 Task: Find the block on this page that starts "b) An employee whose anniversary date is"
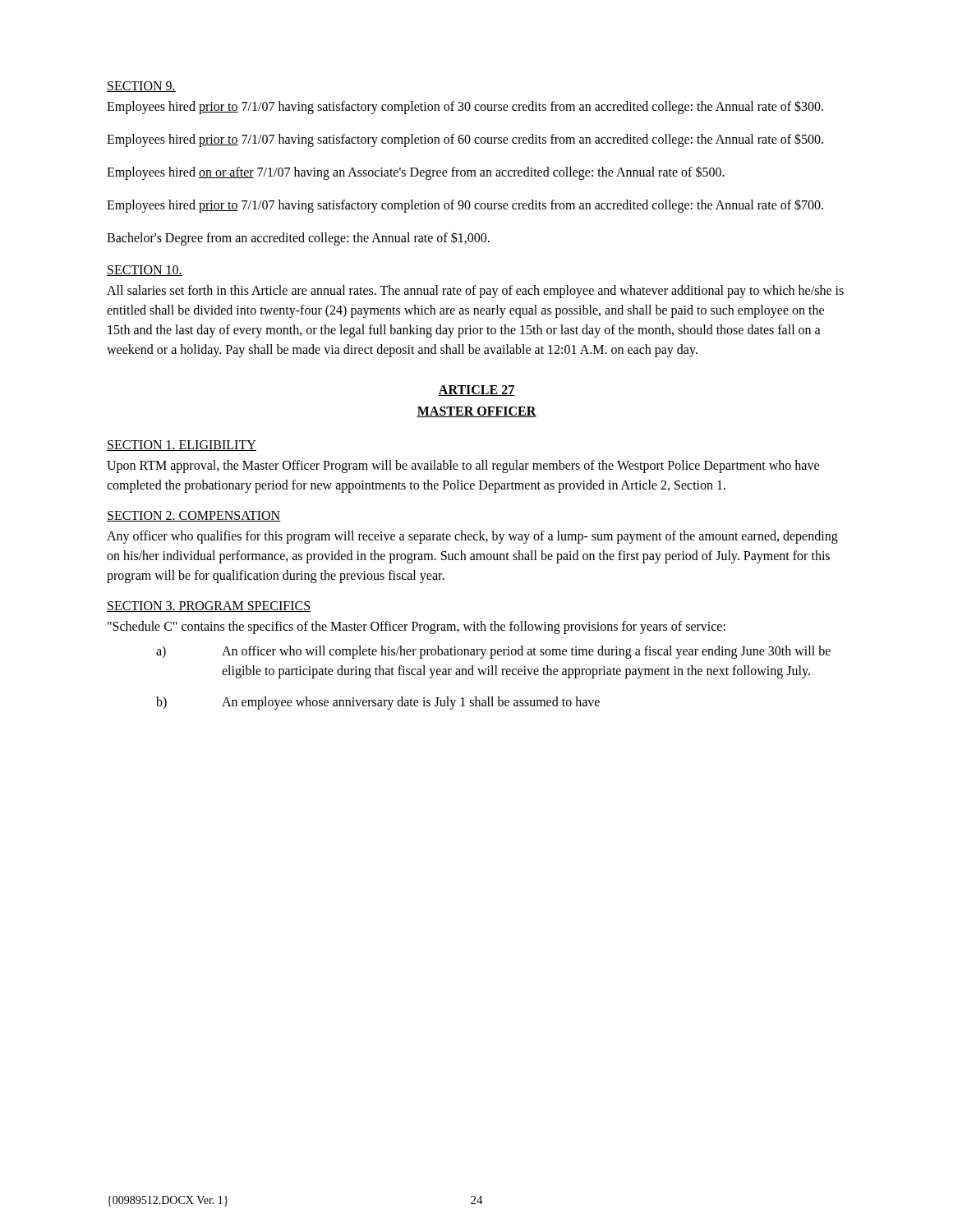click(476, 702)
